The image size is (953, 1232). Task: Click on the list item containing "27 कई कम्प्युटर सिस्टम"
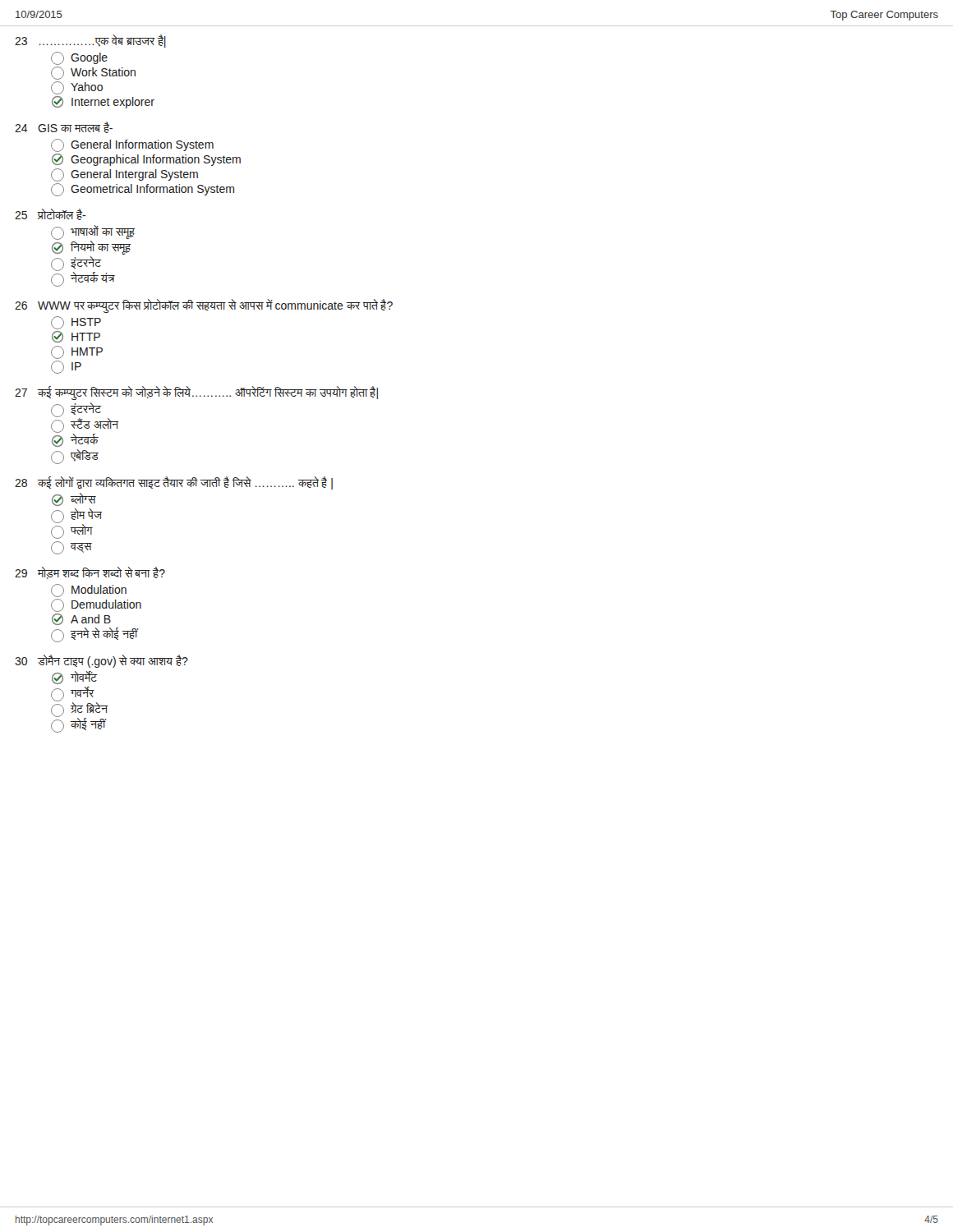click(x=196, y=393)
